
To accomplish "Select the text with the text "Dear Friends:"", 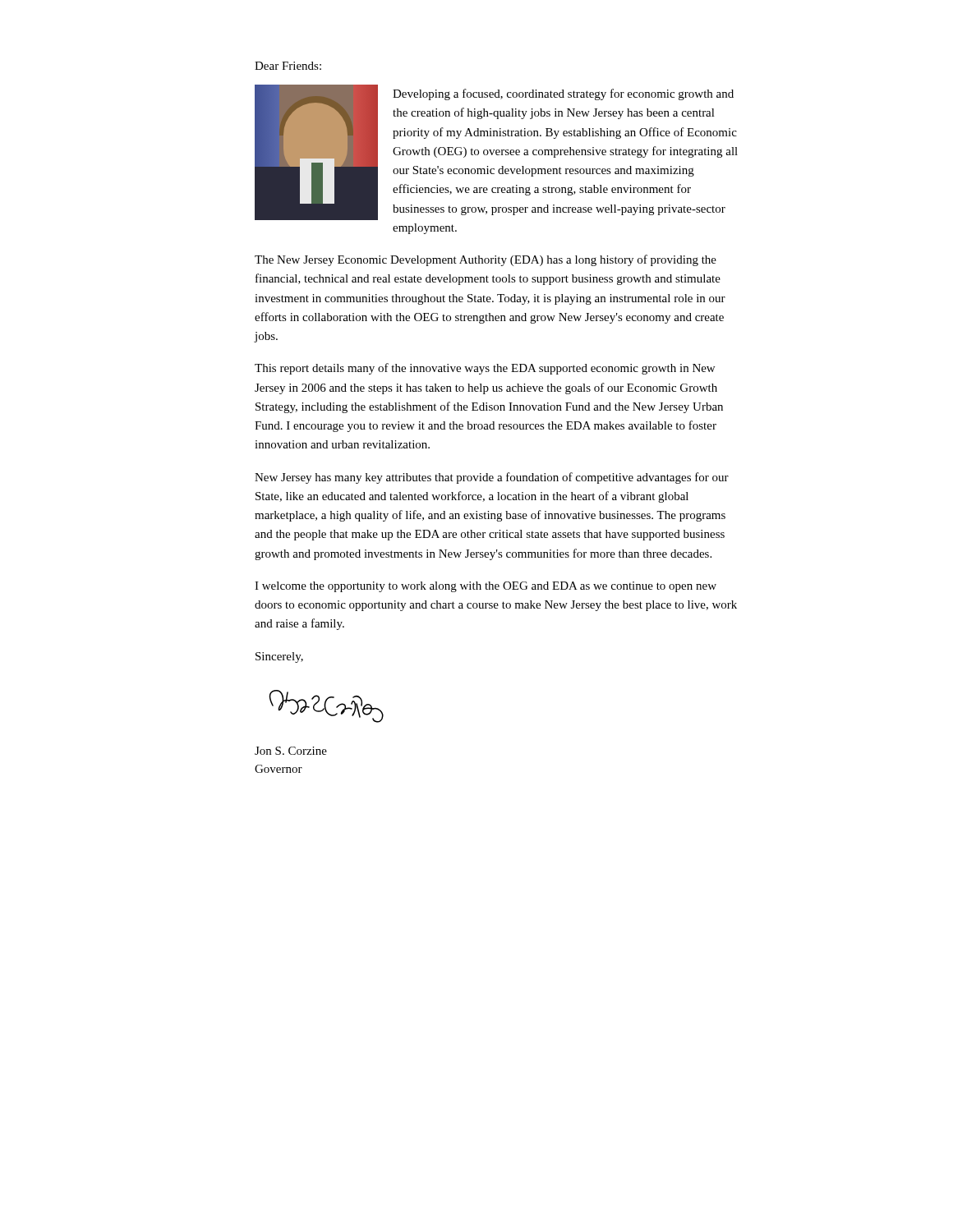I will tap(288, 66).
